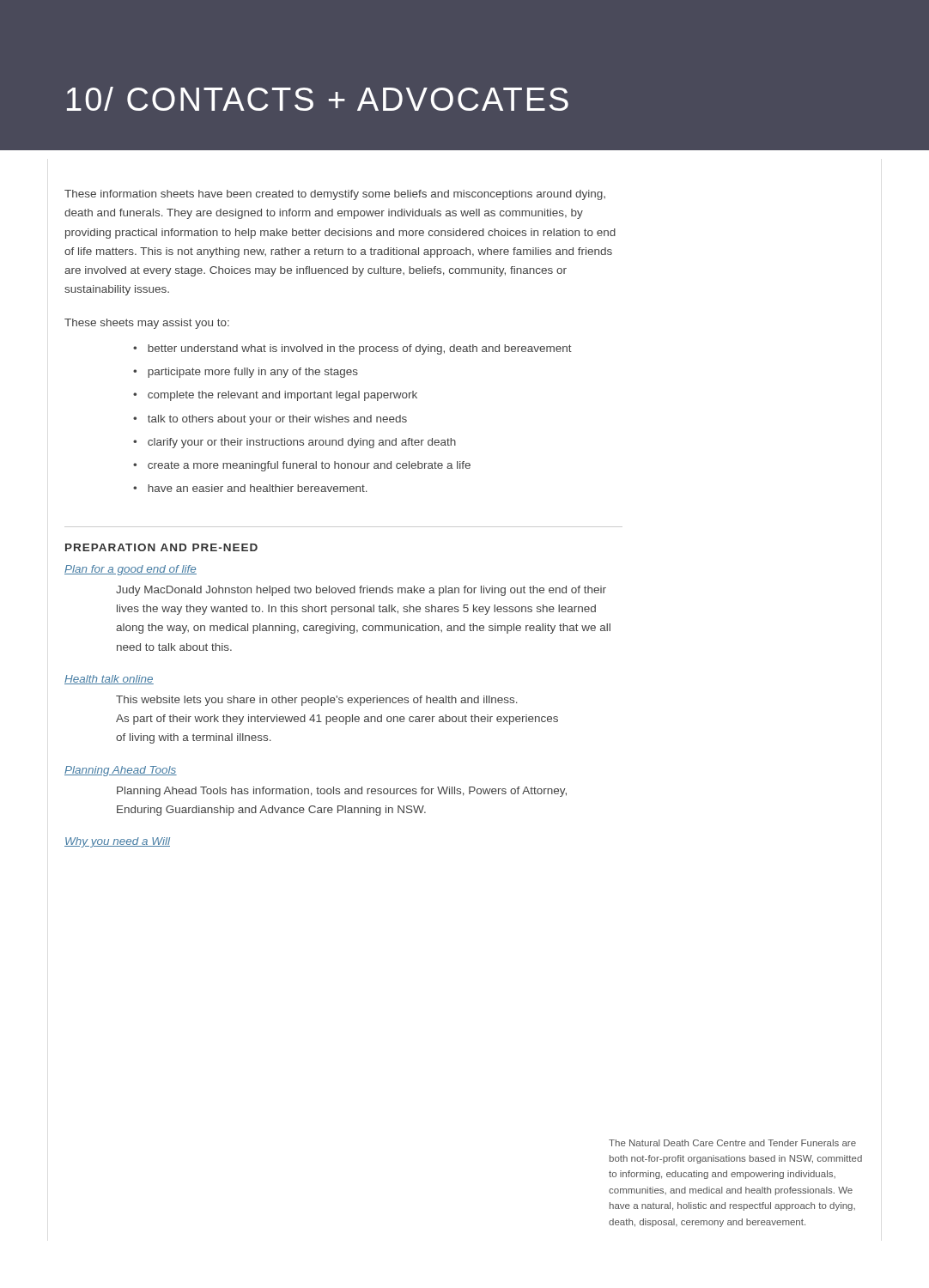This screenshot has width=929, height=1288.
Task: Click on the passage starting "Judy MacDonald Johnston helped two beloved friends"
Action: 364,618
